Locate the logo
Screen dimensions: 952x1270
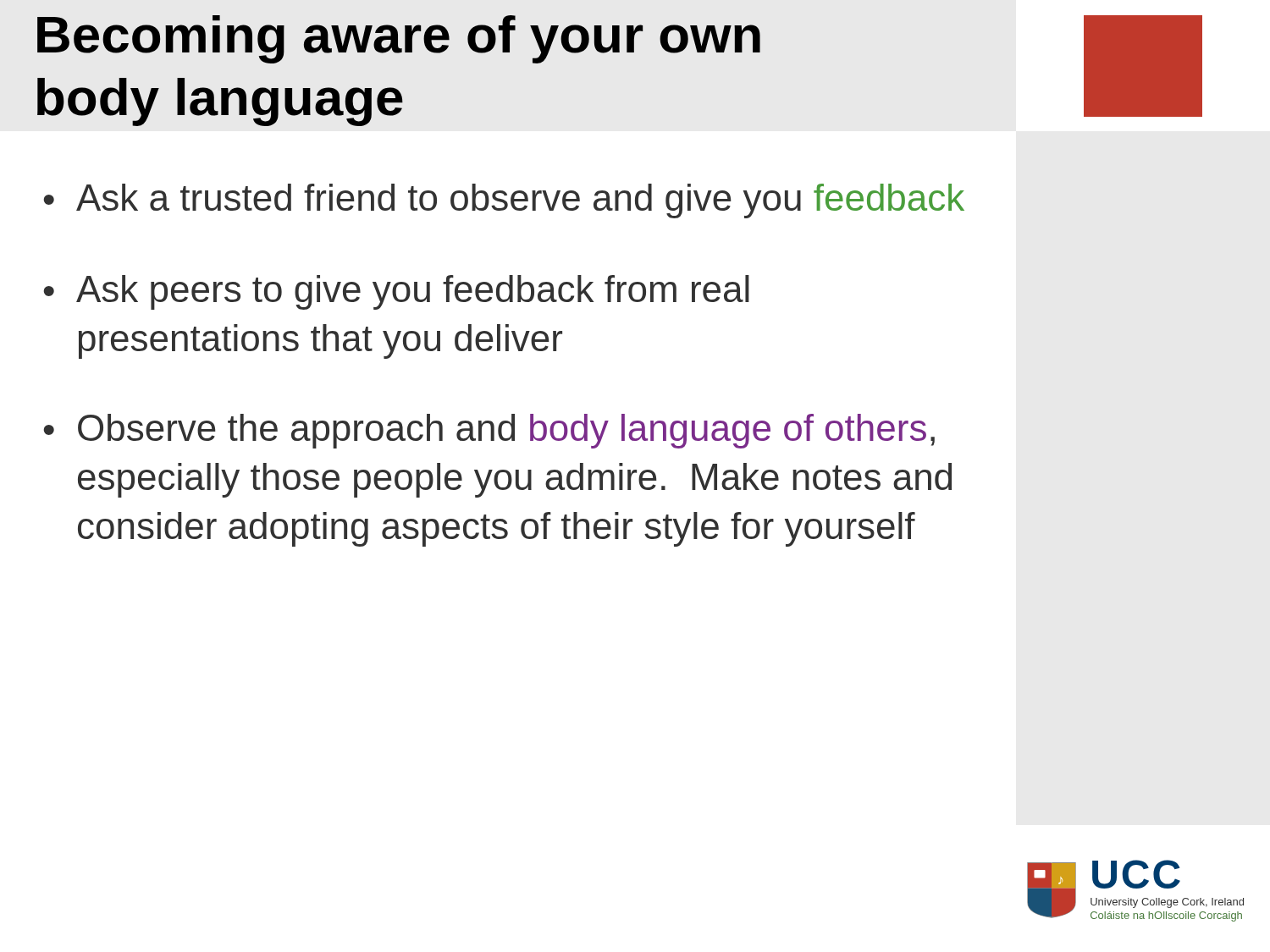point(1133,889)
